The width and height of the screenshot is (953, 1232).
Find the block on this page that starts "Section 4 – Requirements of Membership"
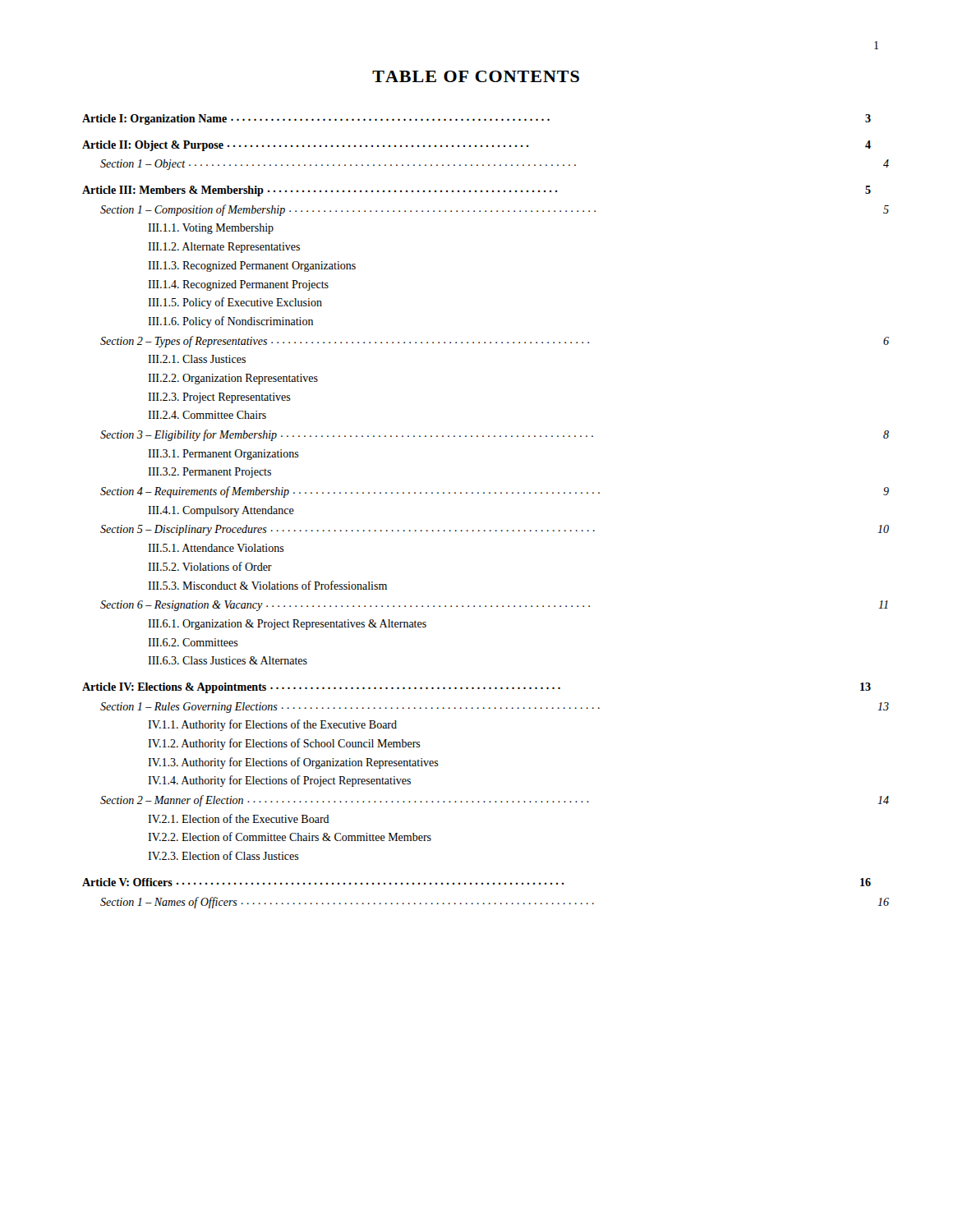pyautogui.click(x=495, y=492)
